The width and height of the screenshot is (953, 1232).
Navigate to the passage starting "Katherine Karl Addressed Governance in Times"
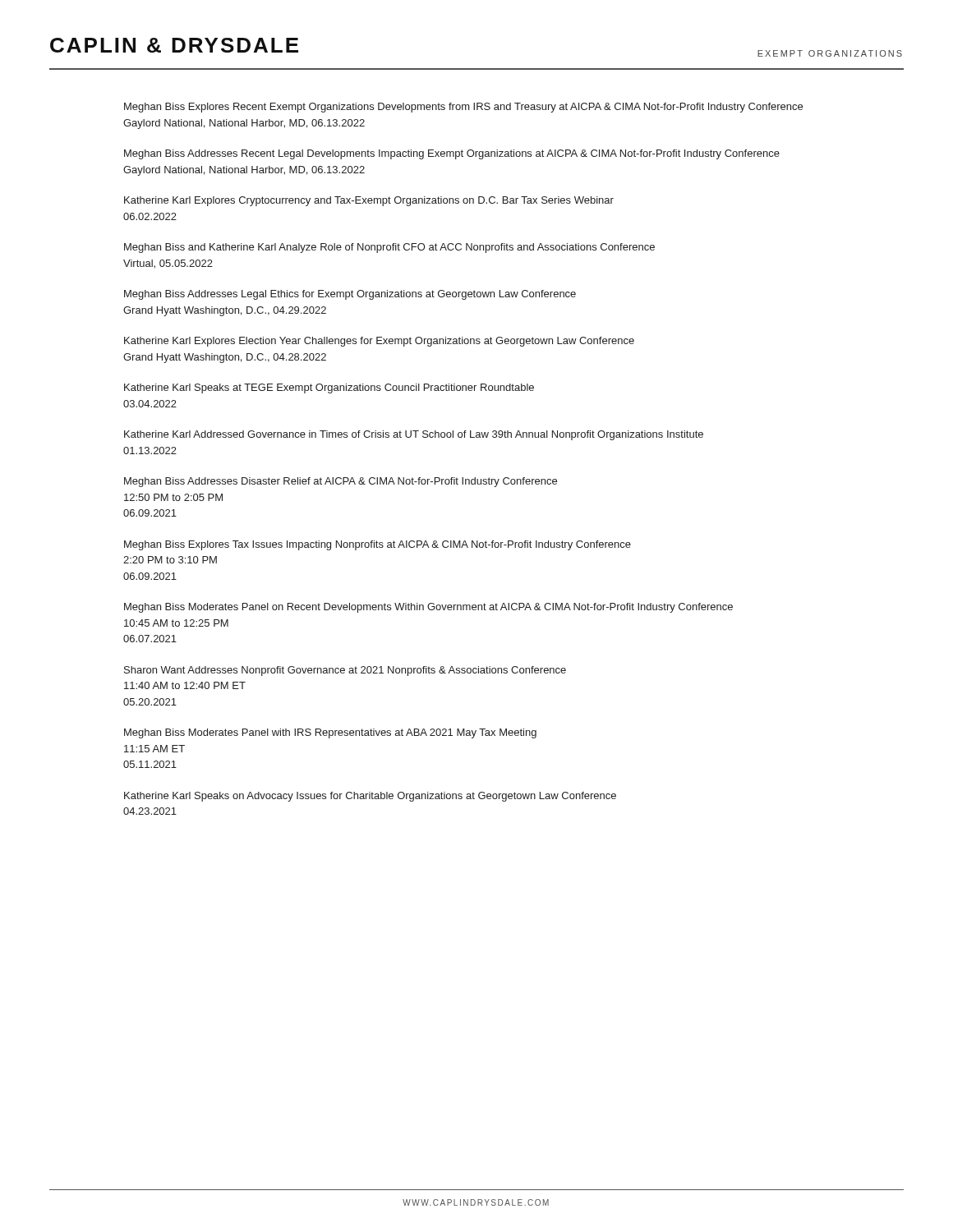coord(413,442)
